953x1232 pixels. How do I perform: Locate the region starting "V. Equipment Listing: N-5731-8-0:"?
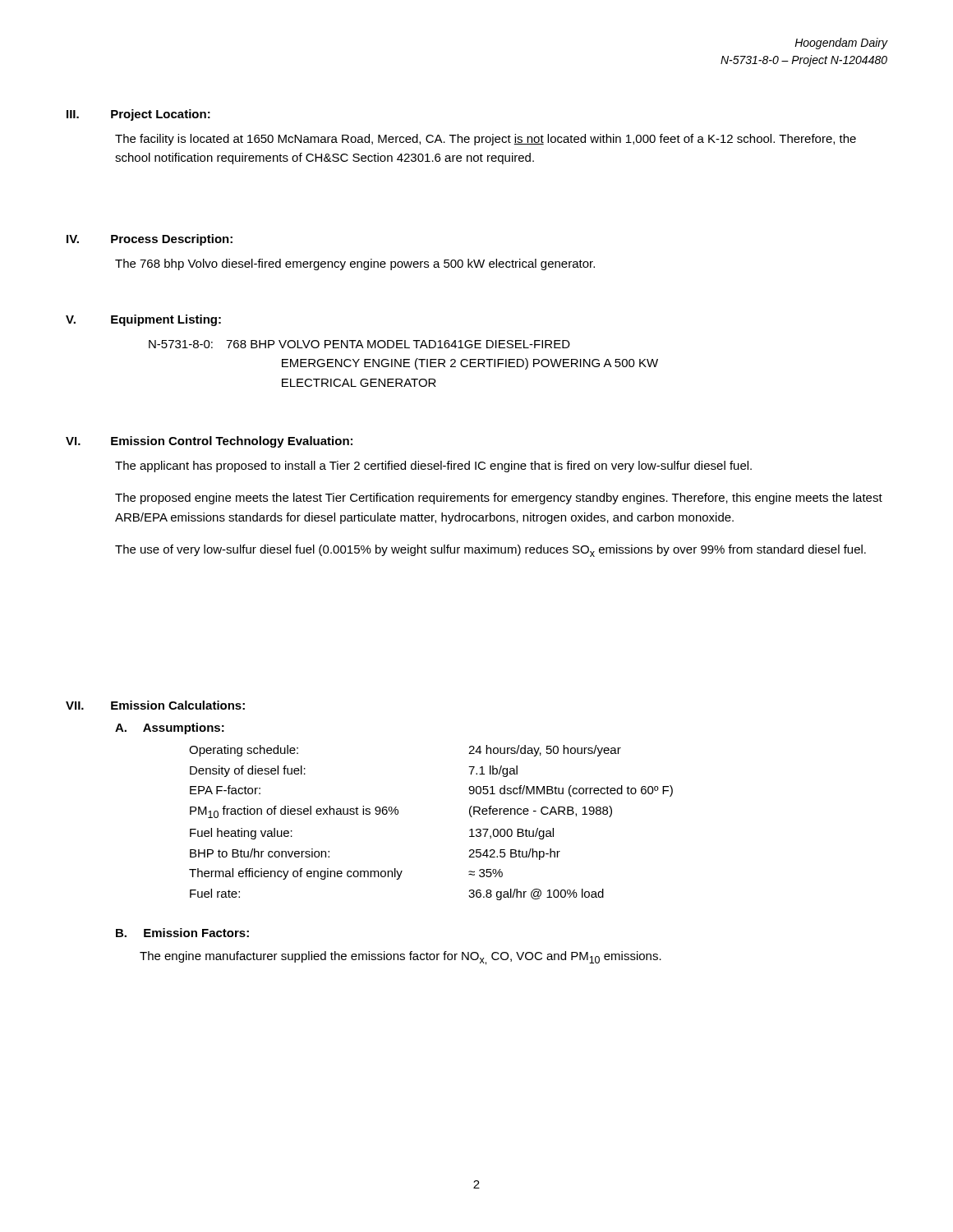476,352
